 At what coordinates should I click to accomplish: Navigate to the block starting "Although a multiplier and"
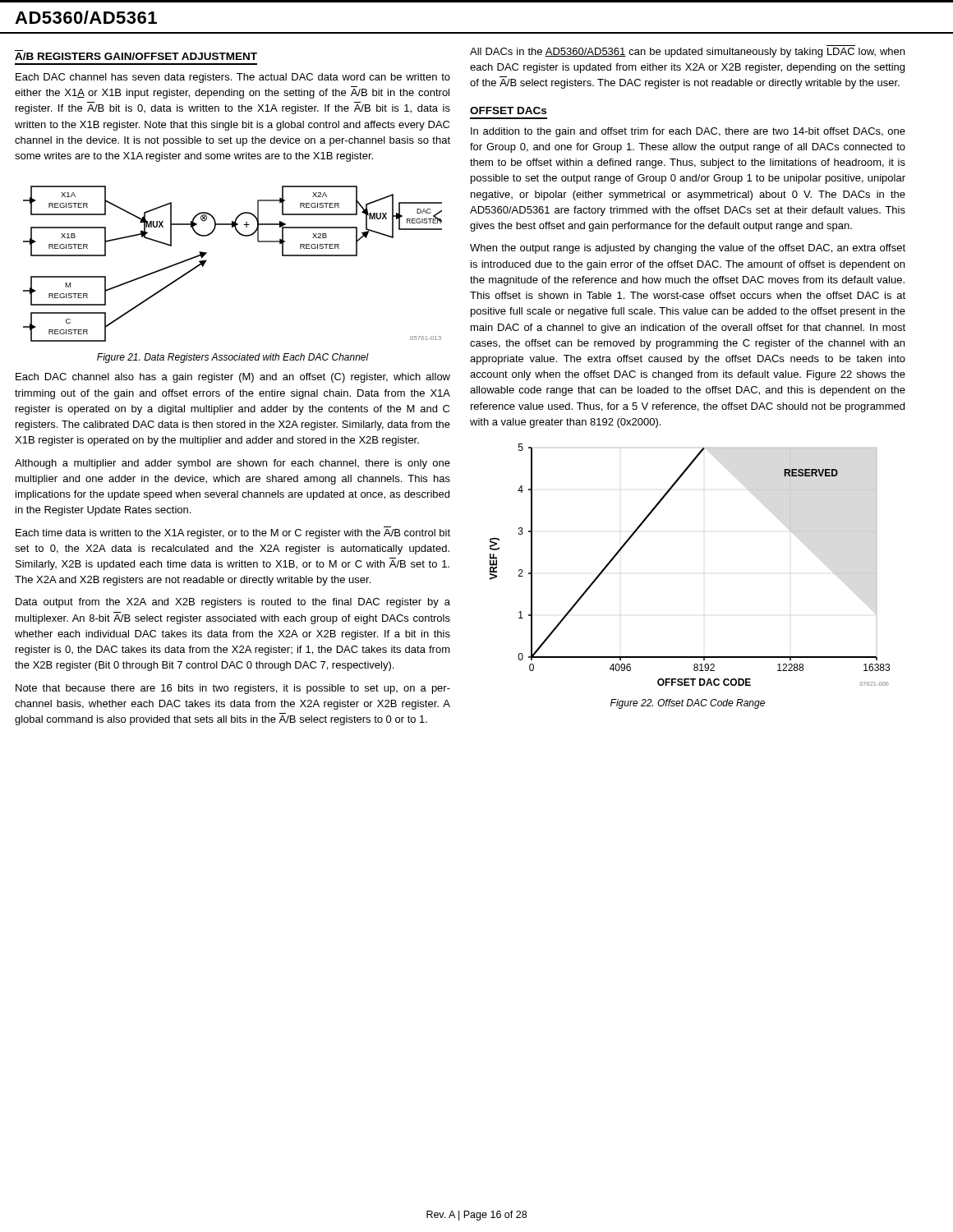point(232,486)
